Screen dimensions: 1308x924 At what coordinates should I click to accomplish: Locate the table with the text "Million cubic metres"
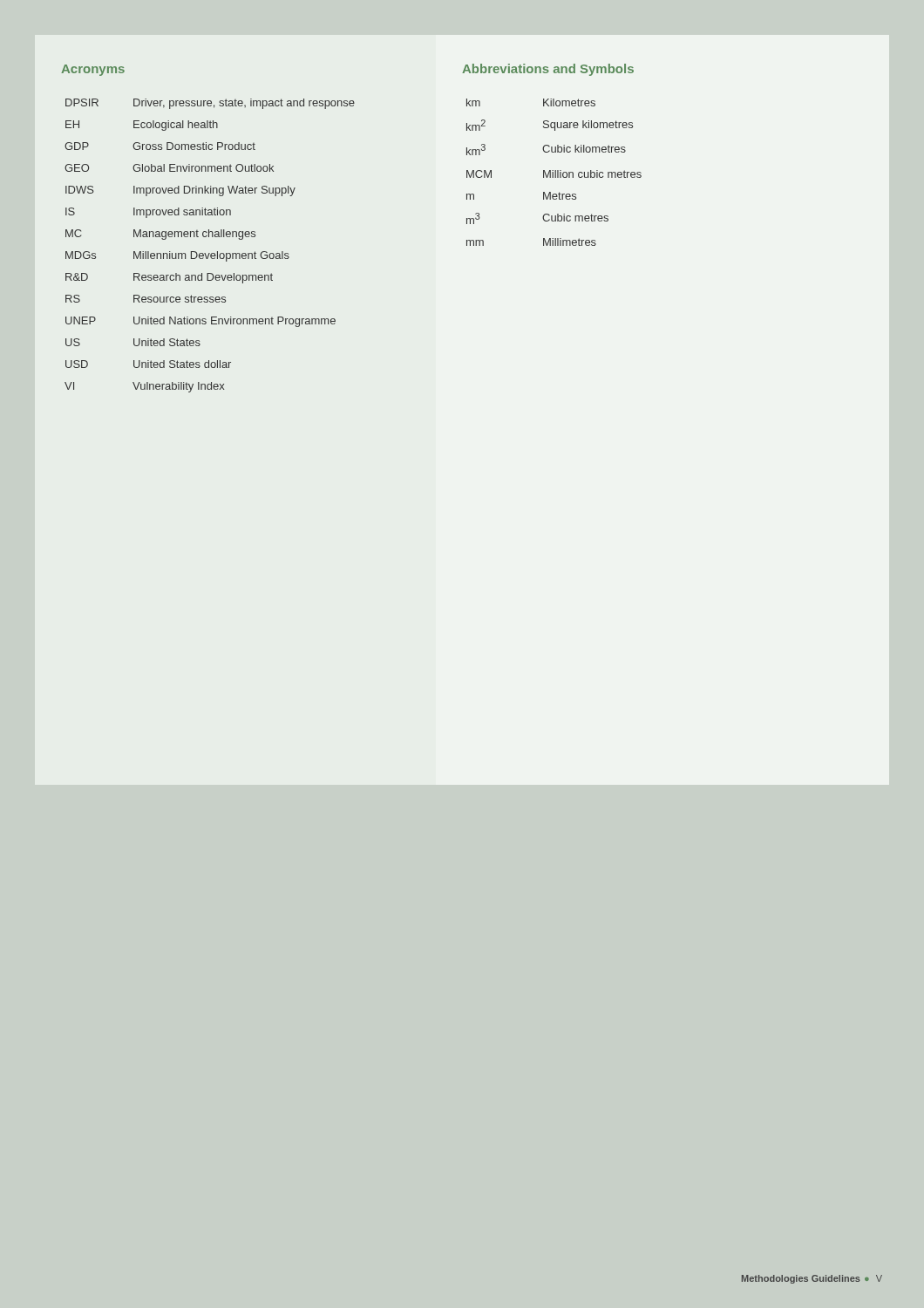coord(663,172)
